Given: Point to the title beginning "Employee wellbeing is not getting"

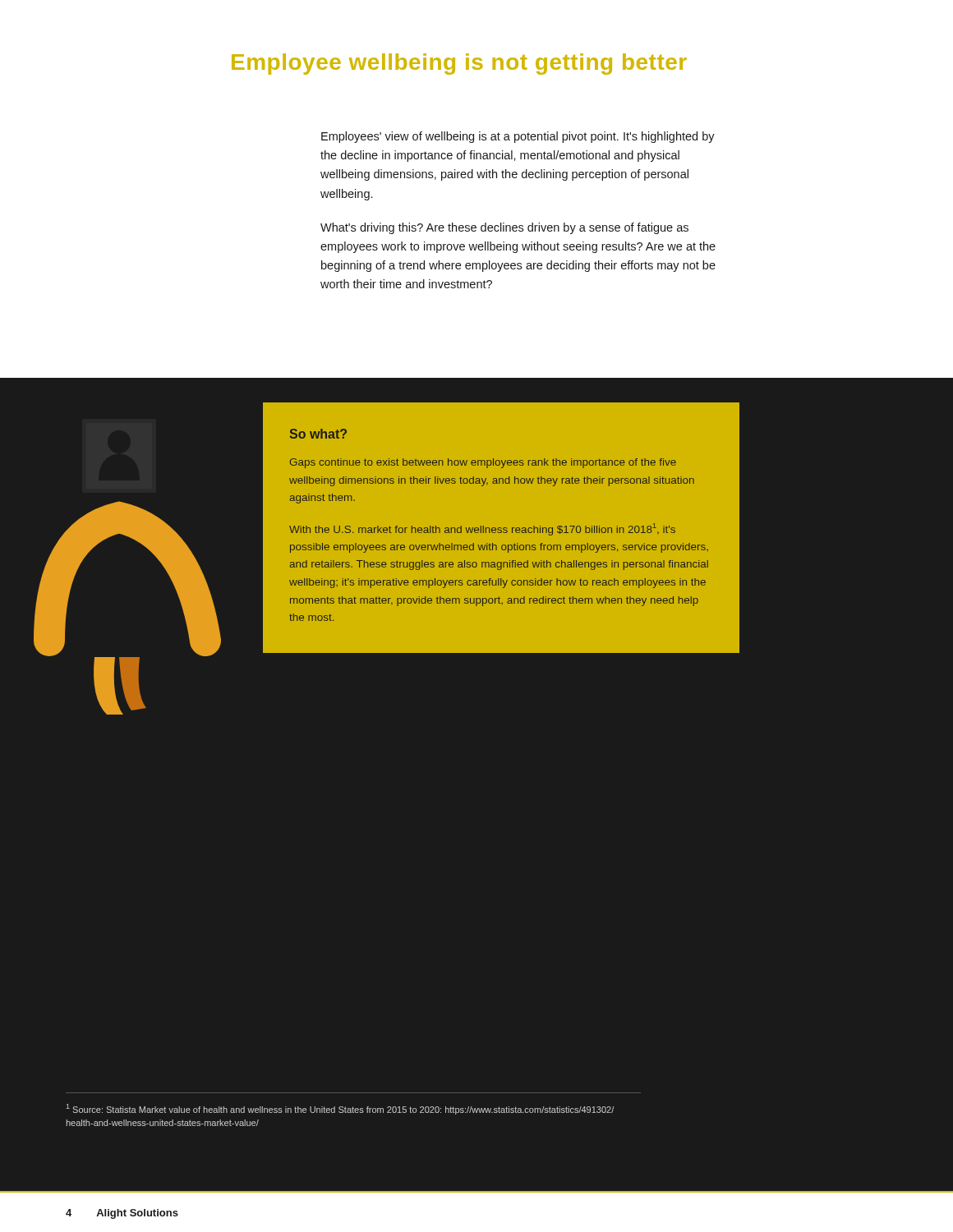Looking at the screenshot, I should (x=518, y=62).
